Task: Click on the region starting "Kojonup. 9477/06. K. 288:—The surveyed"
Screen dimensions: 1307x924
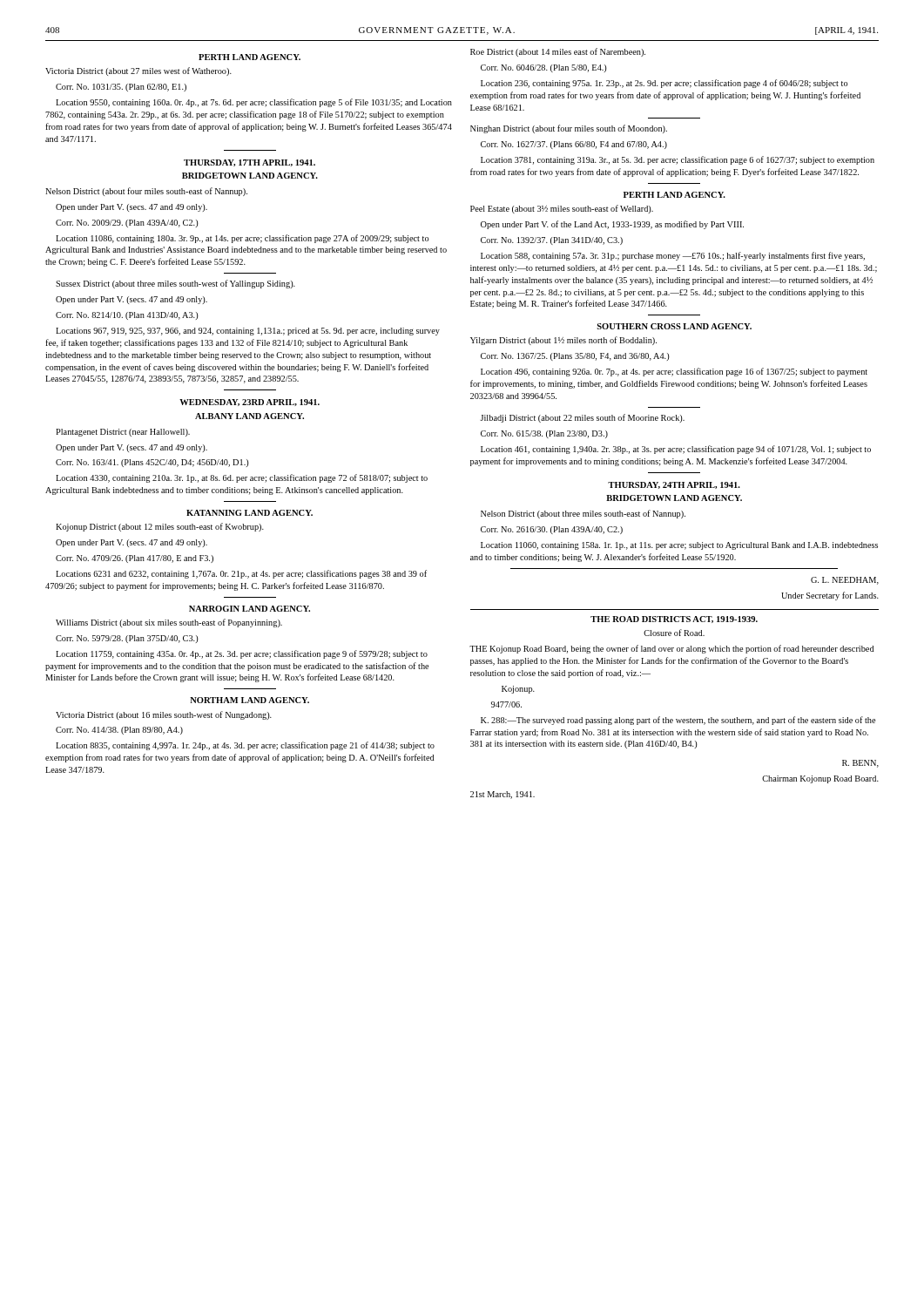Action: point(674,717)
